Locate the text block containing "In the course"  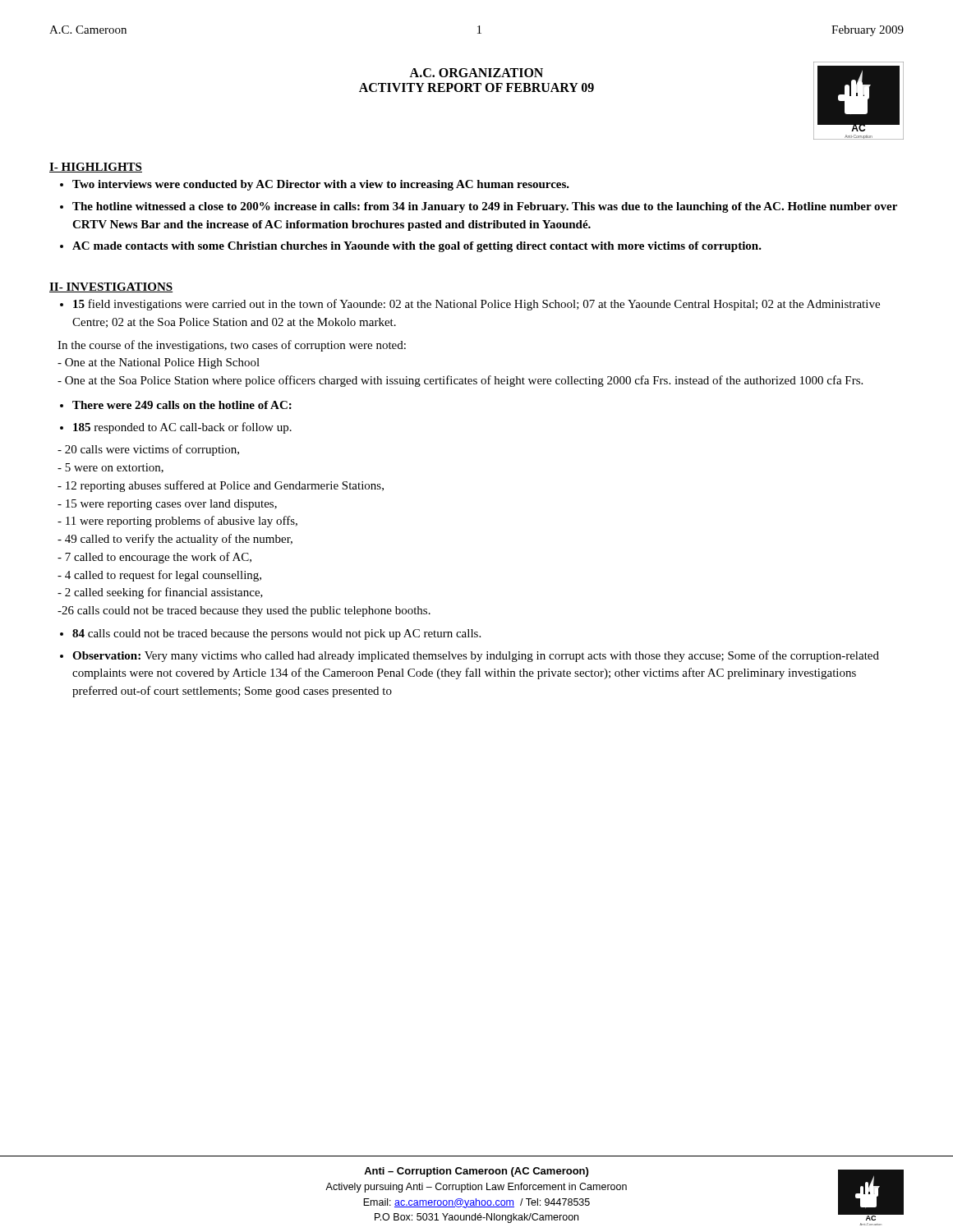[232, 346]
